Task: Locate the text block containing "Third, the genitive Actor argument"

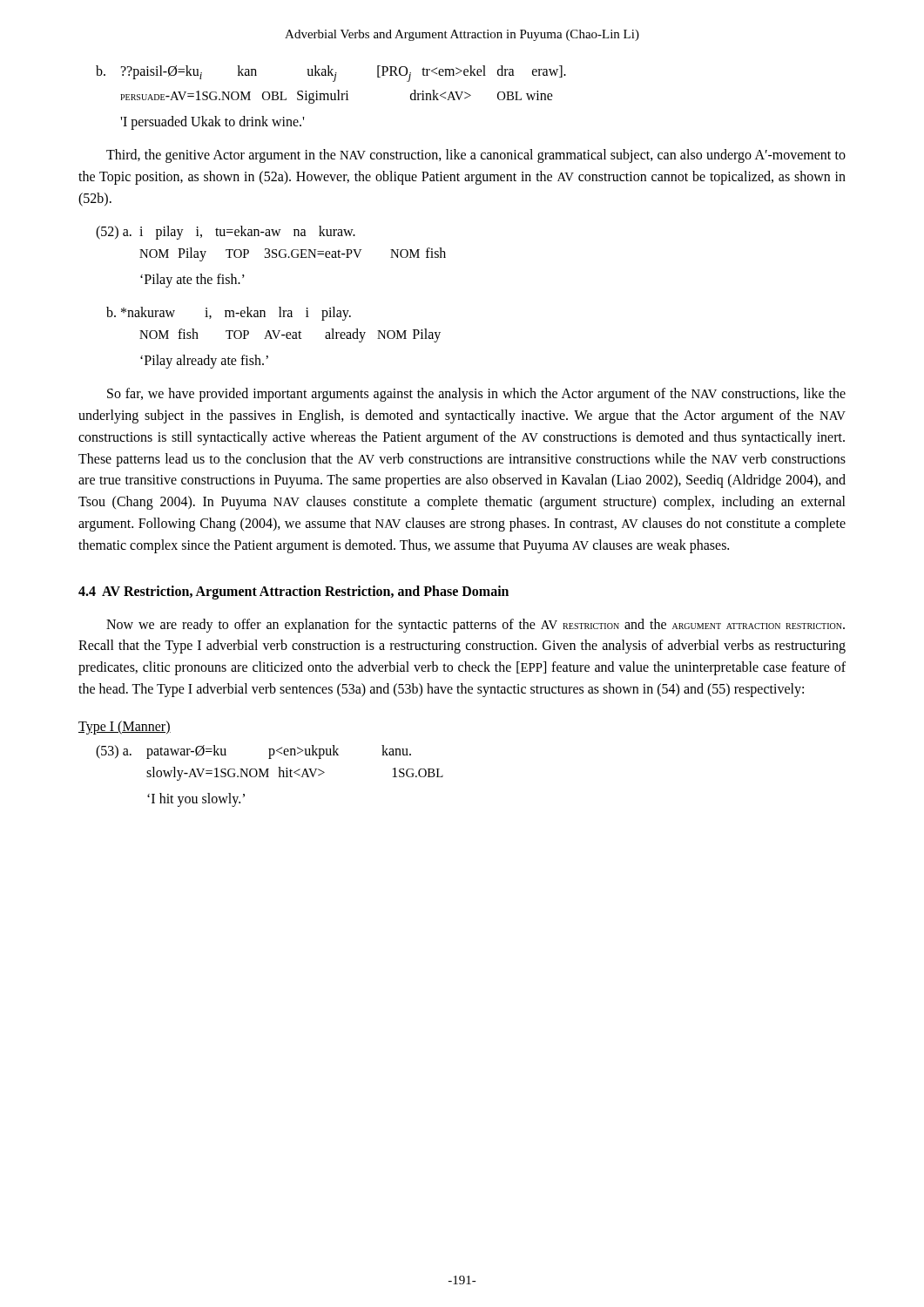Action: tap(462, 176)
